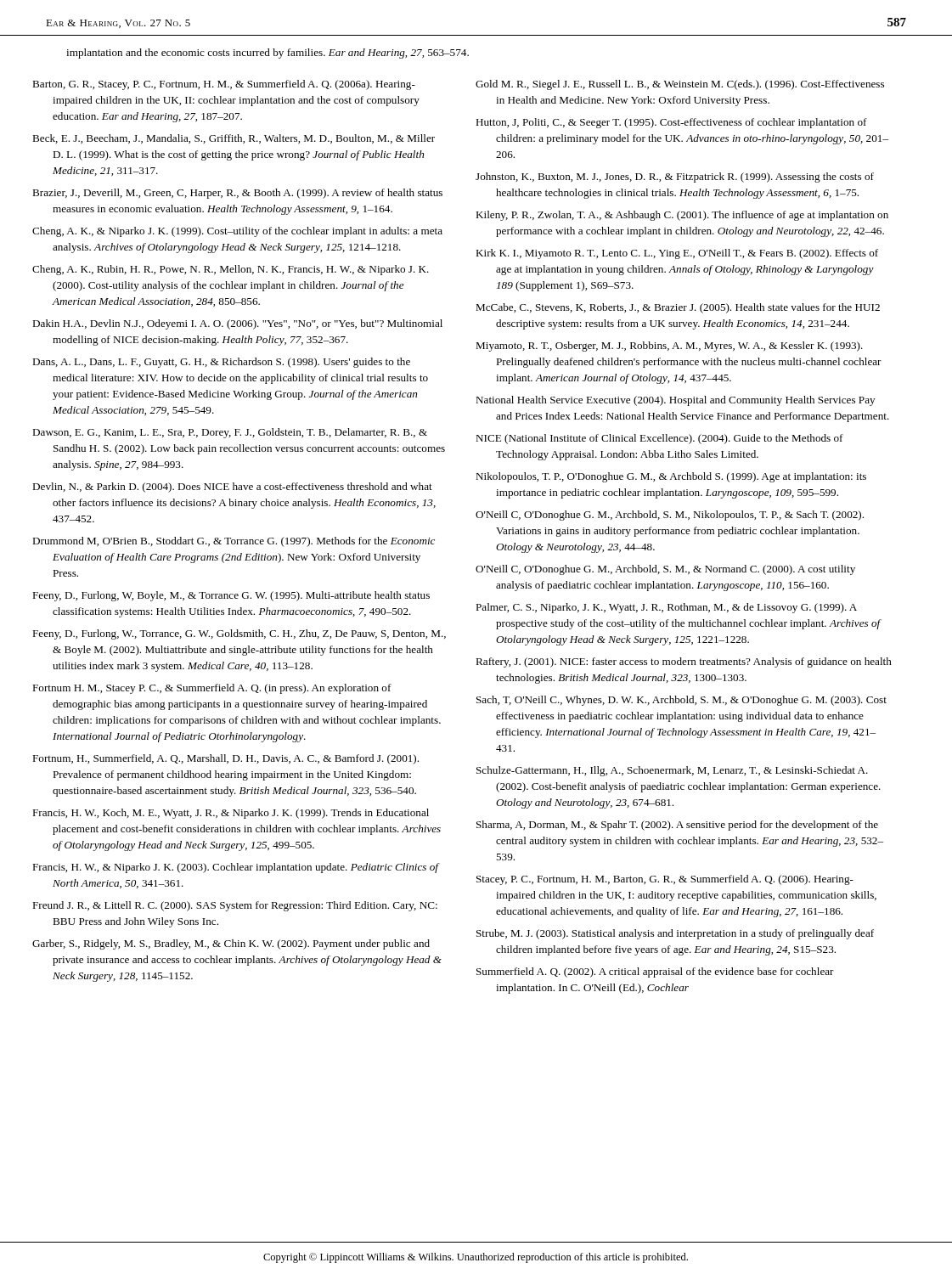Locate the passage starting "Beck, E. J.,"
Image resolution: width=952 pixels, height=1274 pixels.
(x=234, y=154)
